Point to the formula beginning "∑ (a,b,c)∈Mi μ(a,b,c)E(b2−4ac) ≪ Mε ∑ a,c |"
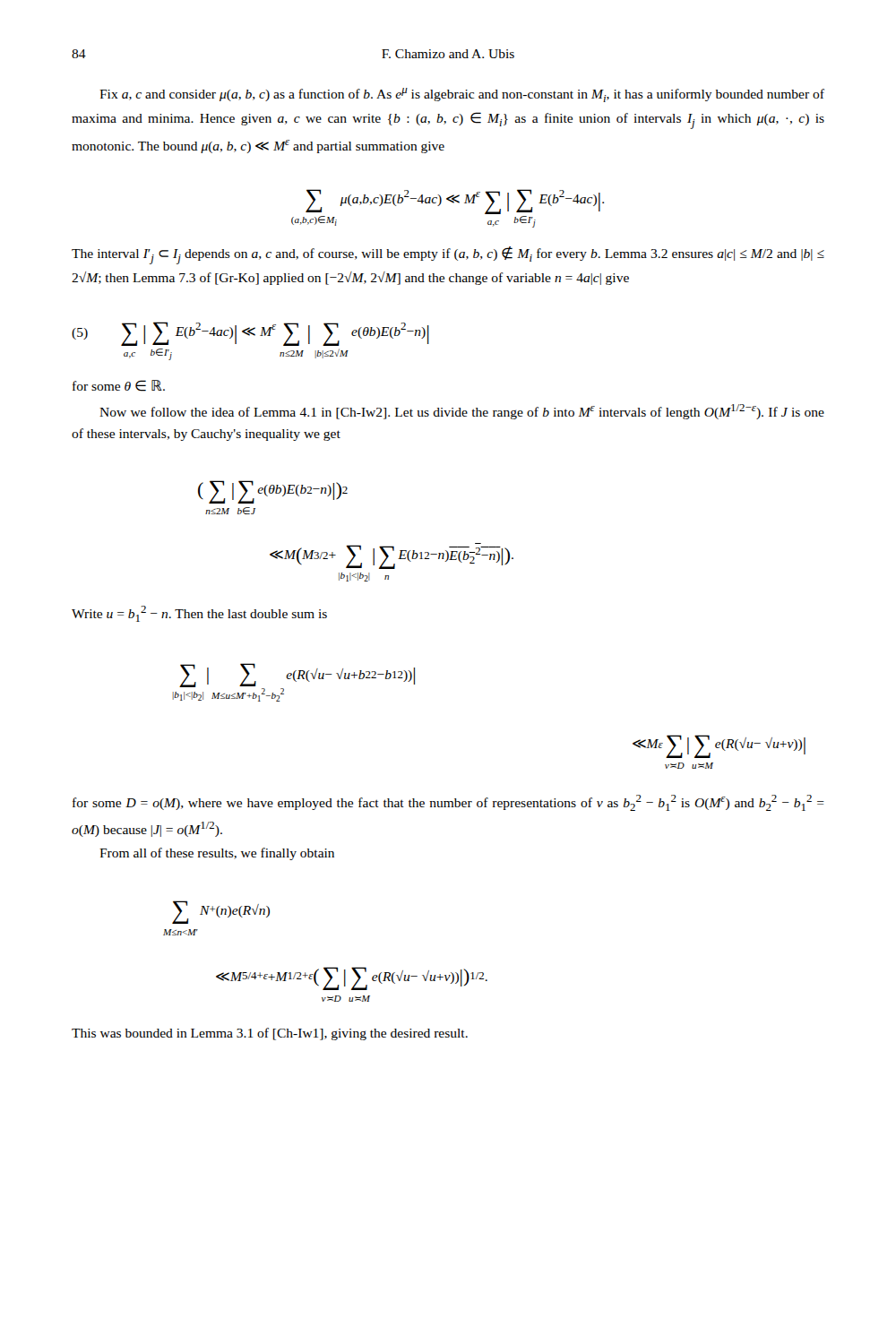This screenshot has height=1344, width=896. (448, 200)
